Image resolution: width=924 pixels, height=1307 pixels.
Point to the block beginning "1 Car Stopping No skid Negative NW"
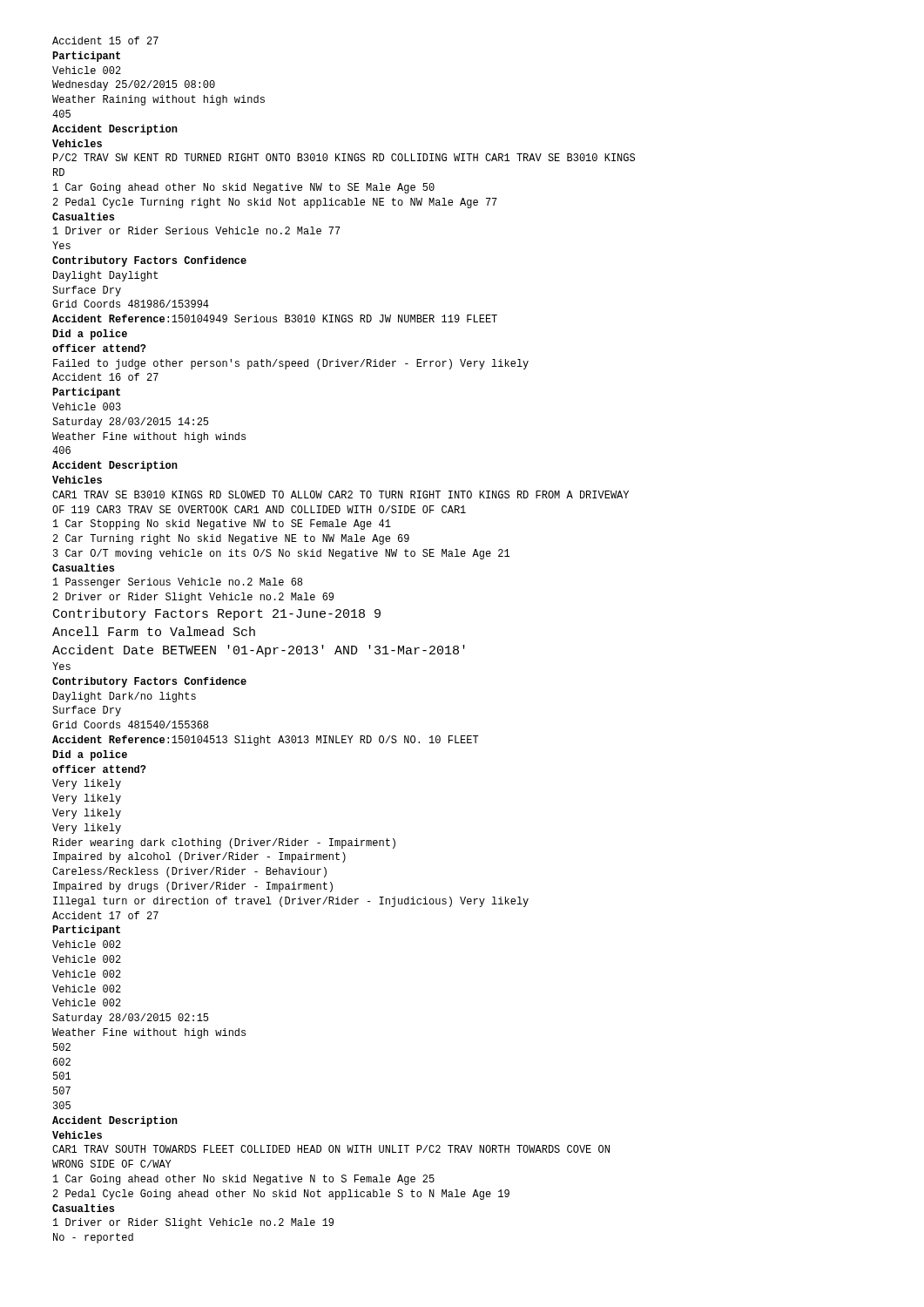[222, 525]
